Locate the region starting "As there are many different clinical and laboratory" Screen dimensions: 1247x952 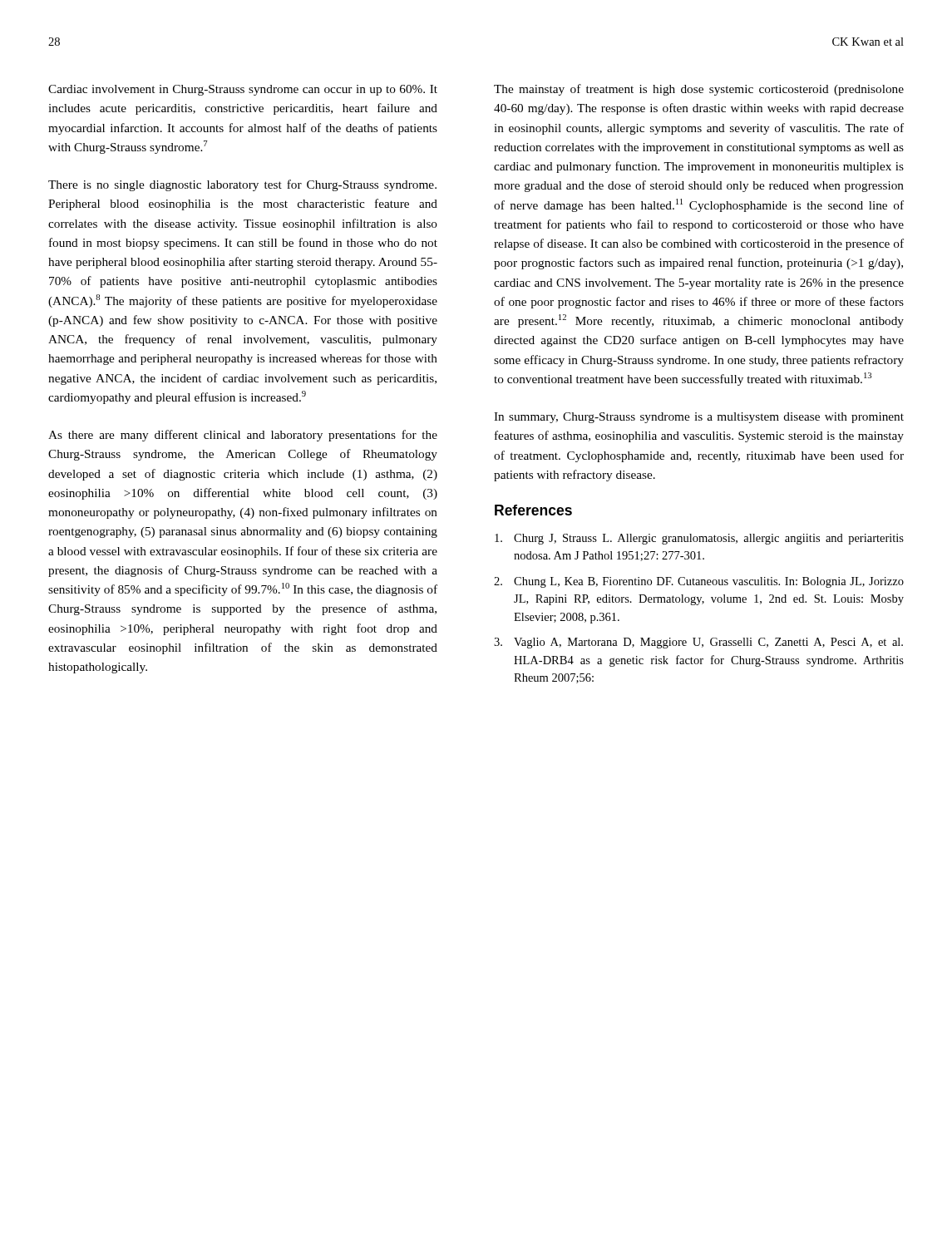tap(243, 550)
